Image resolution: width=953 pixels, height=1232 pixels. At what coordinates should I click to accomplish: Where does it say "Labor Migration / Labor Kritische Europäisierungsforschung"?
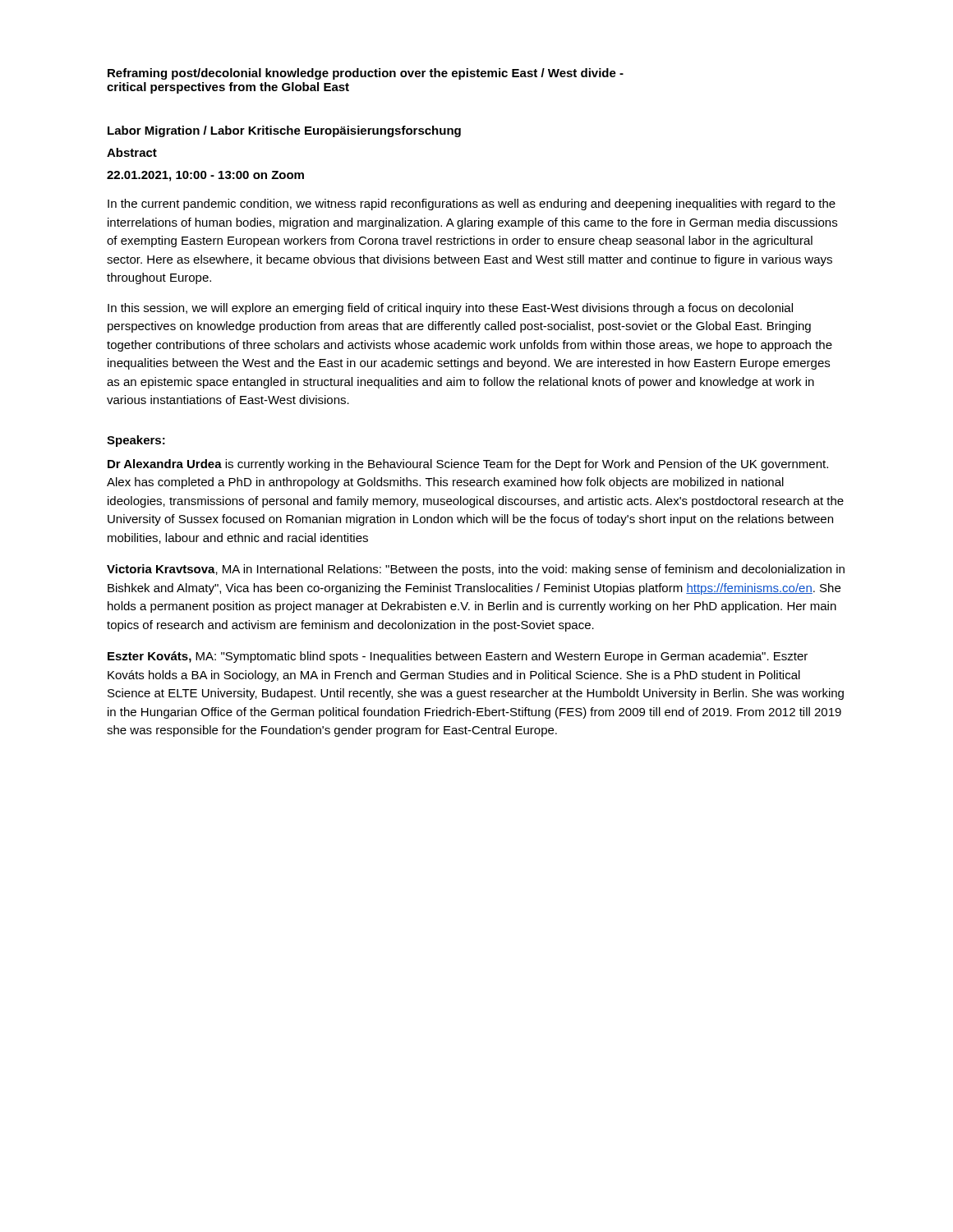(284, 130)
